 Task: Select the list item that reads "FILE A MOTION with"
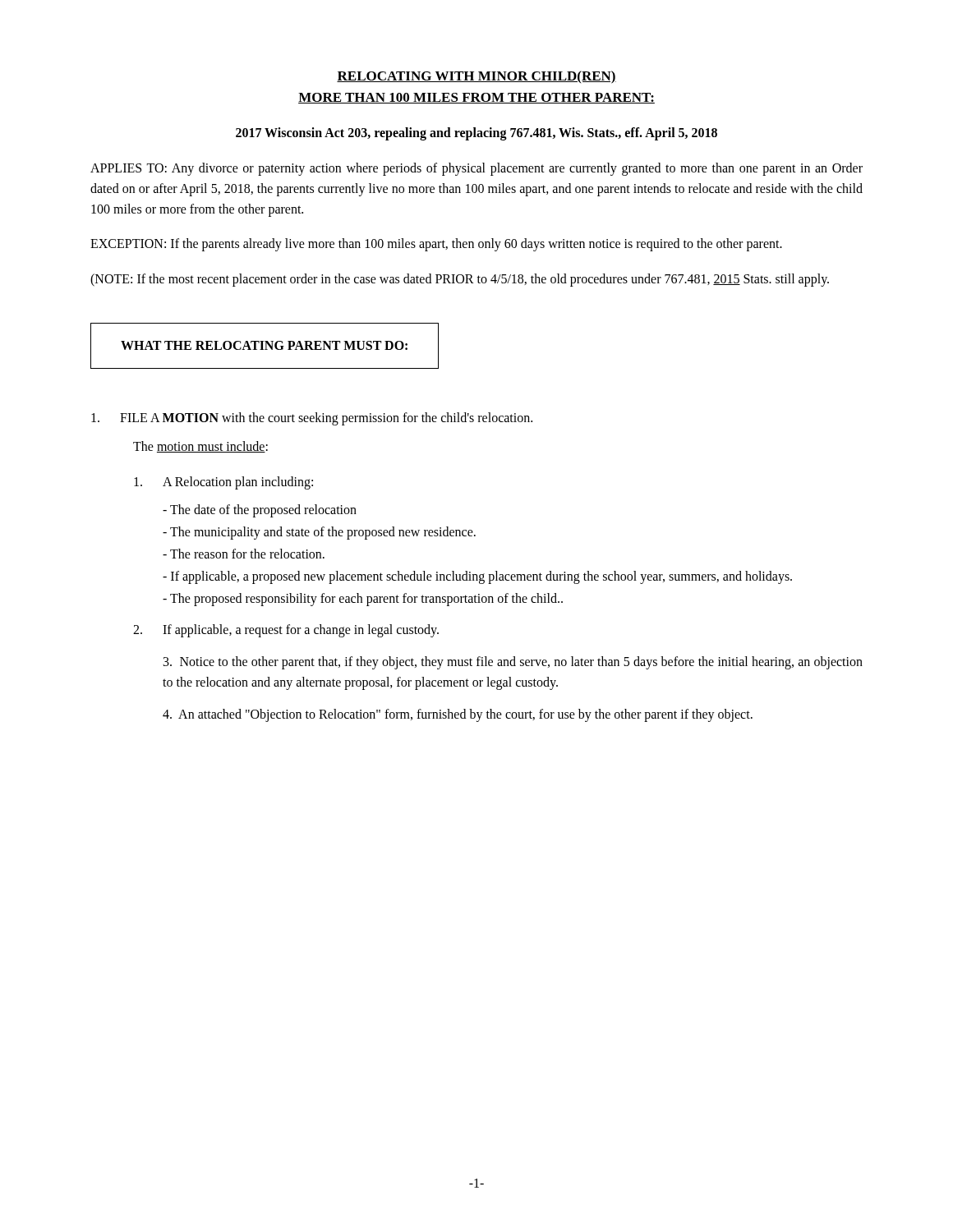click(x=476, y=418)
